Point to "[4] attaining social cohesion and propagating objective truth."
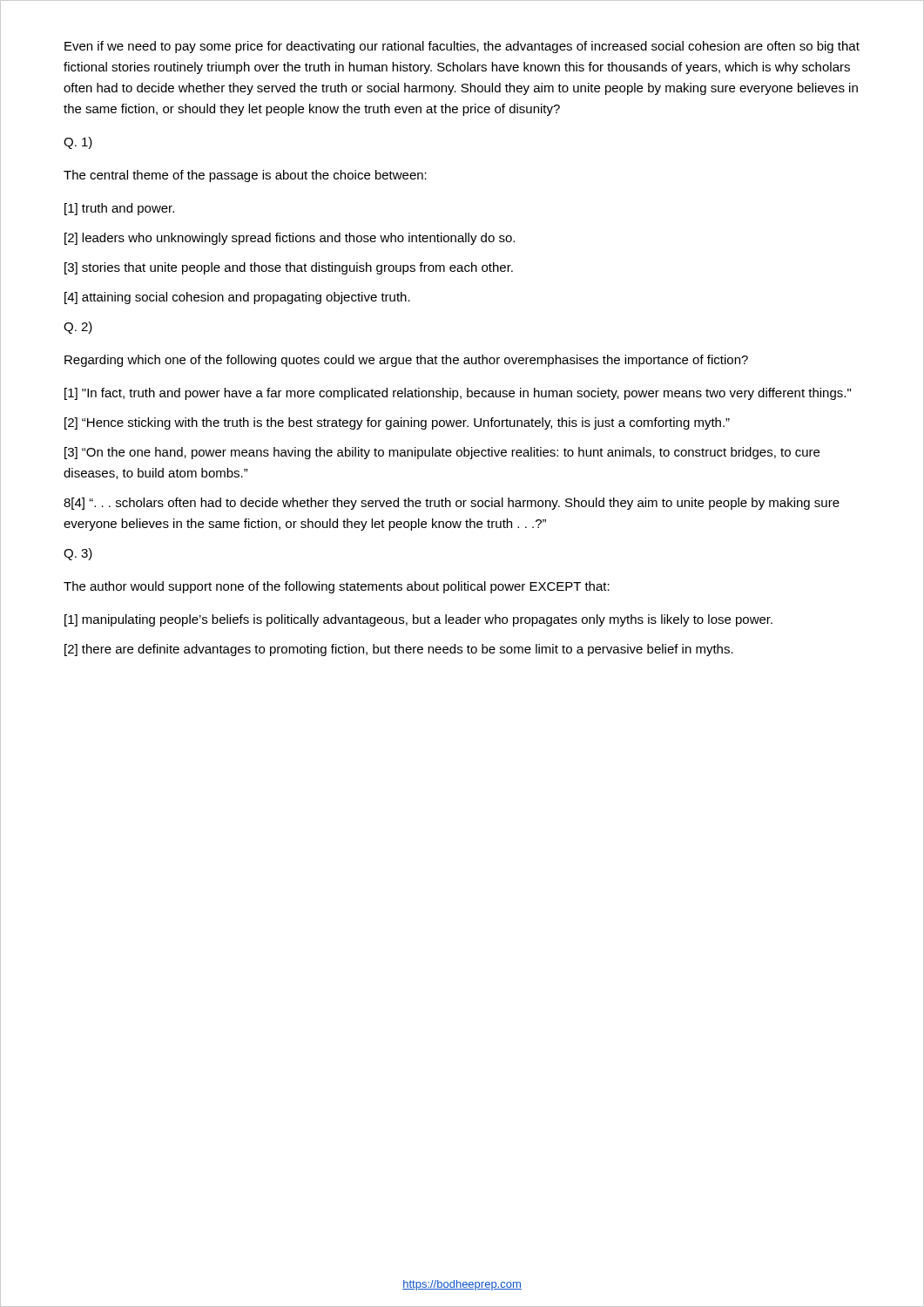The width and height of the screenshot is (924, 1307). 237,297
